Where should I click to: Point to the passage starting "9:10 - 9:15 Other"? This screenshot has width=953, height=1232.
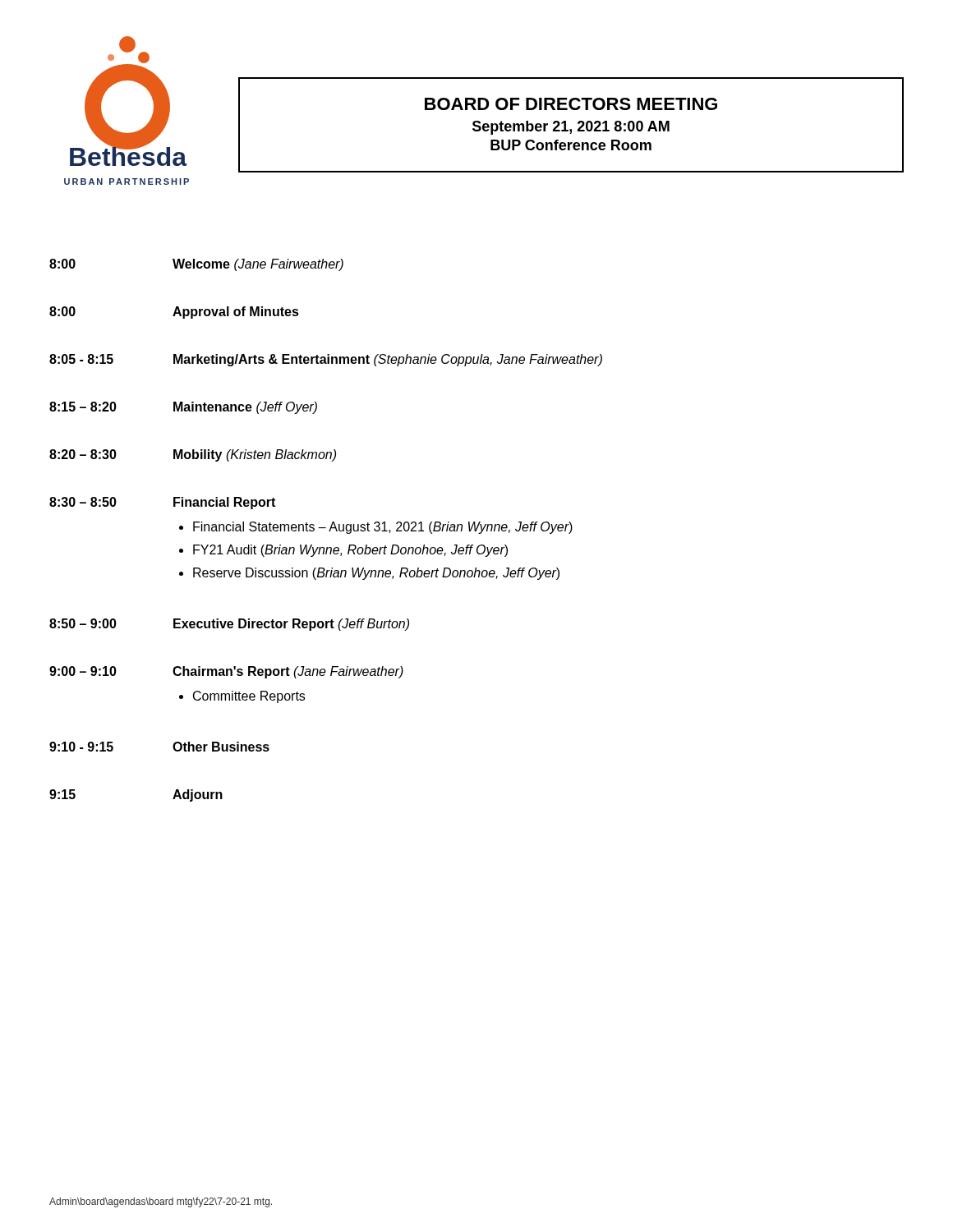pos(74,746)
